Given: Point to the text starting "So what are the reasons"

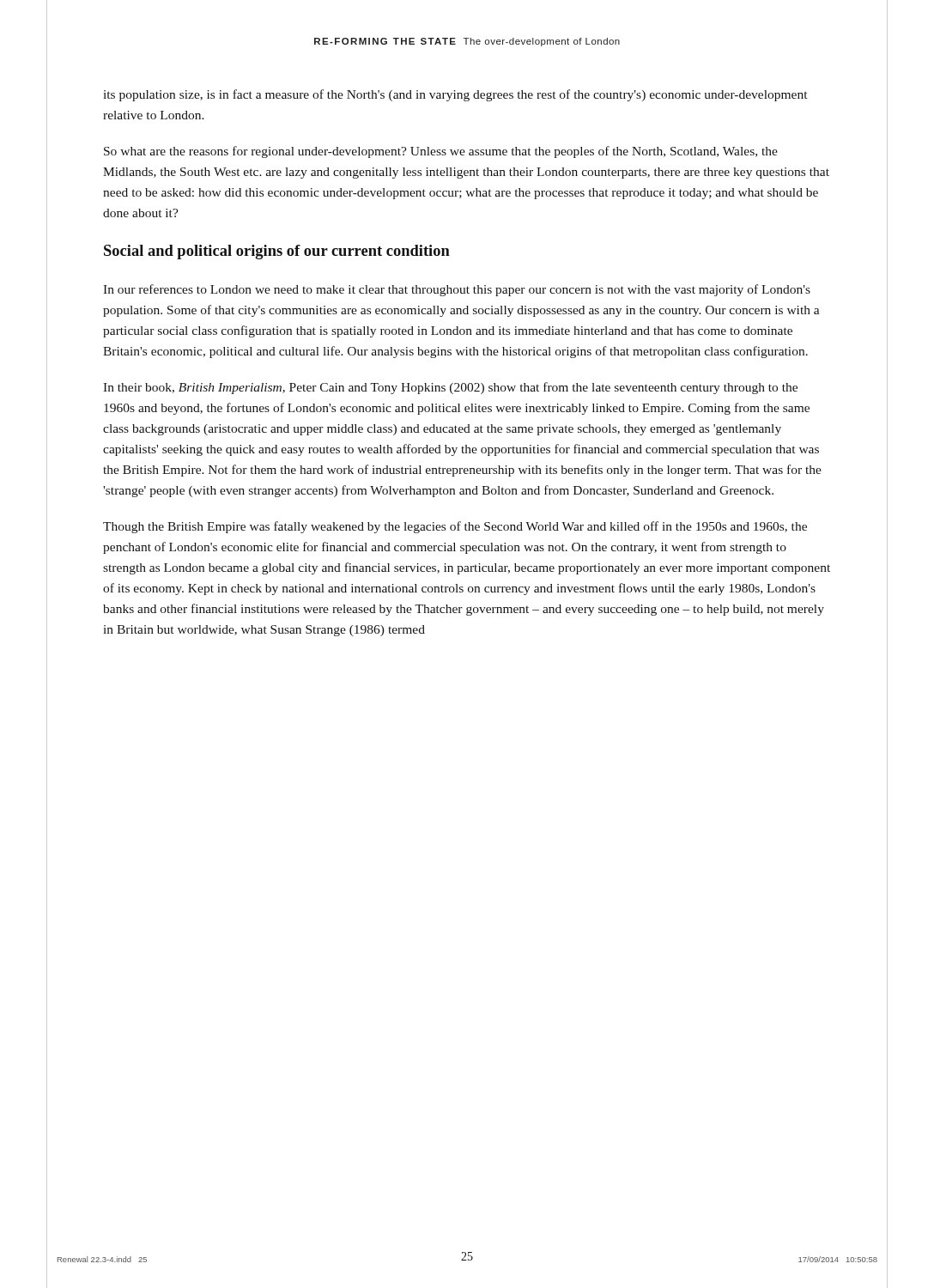Looking at the screenshot, I should 467,182.
